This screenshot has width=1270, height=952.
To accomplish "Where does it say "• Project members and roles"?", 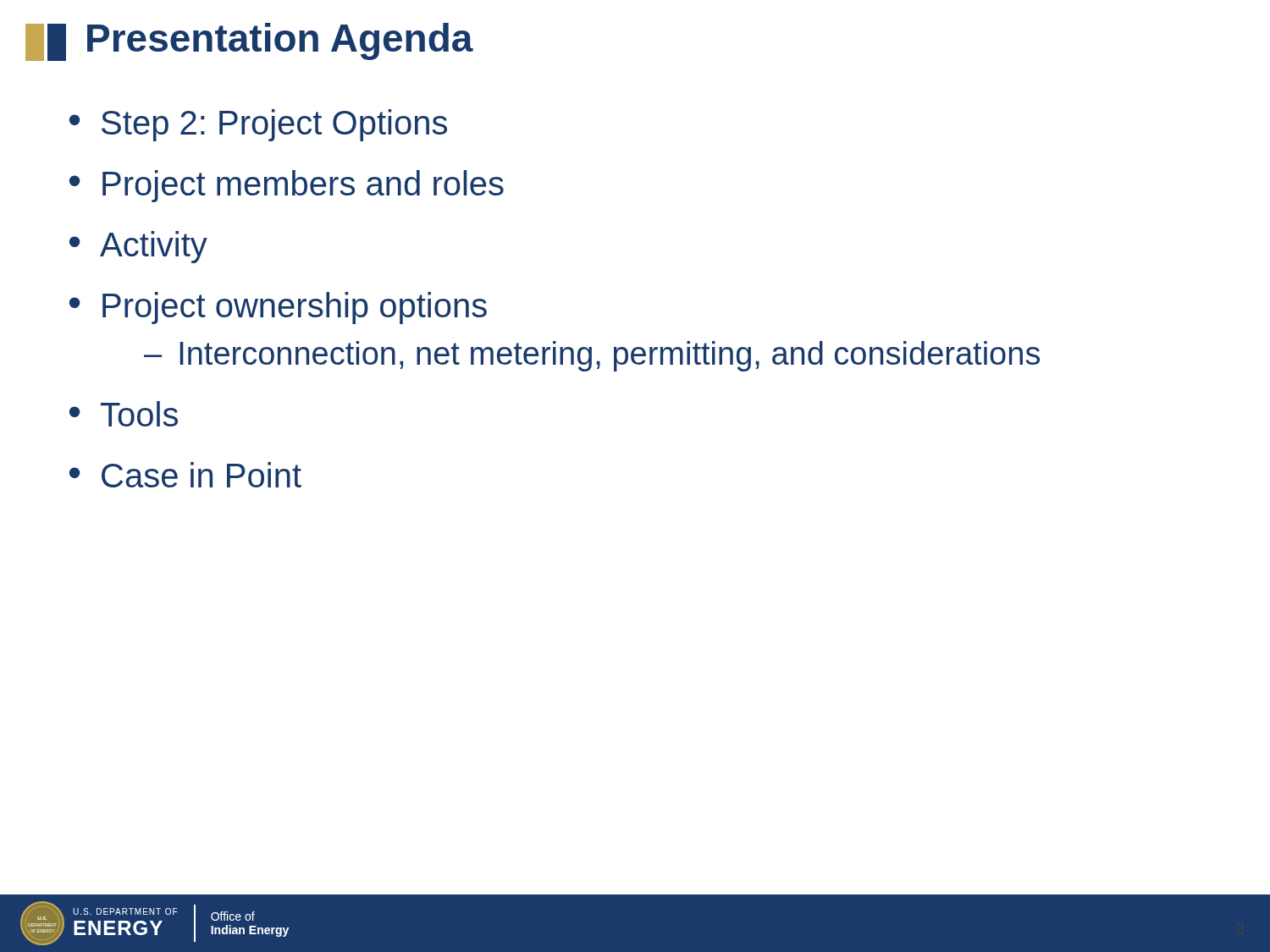I will tap(286, 184).
